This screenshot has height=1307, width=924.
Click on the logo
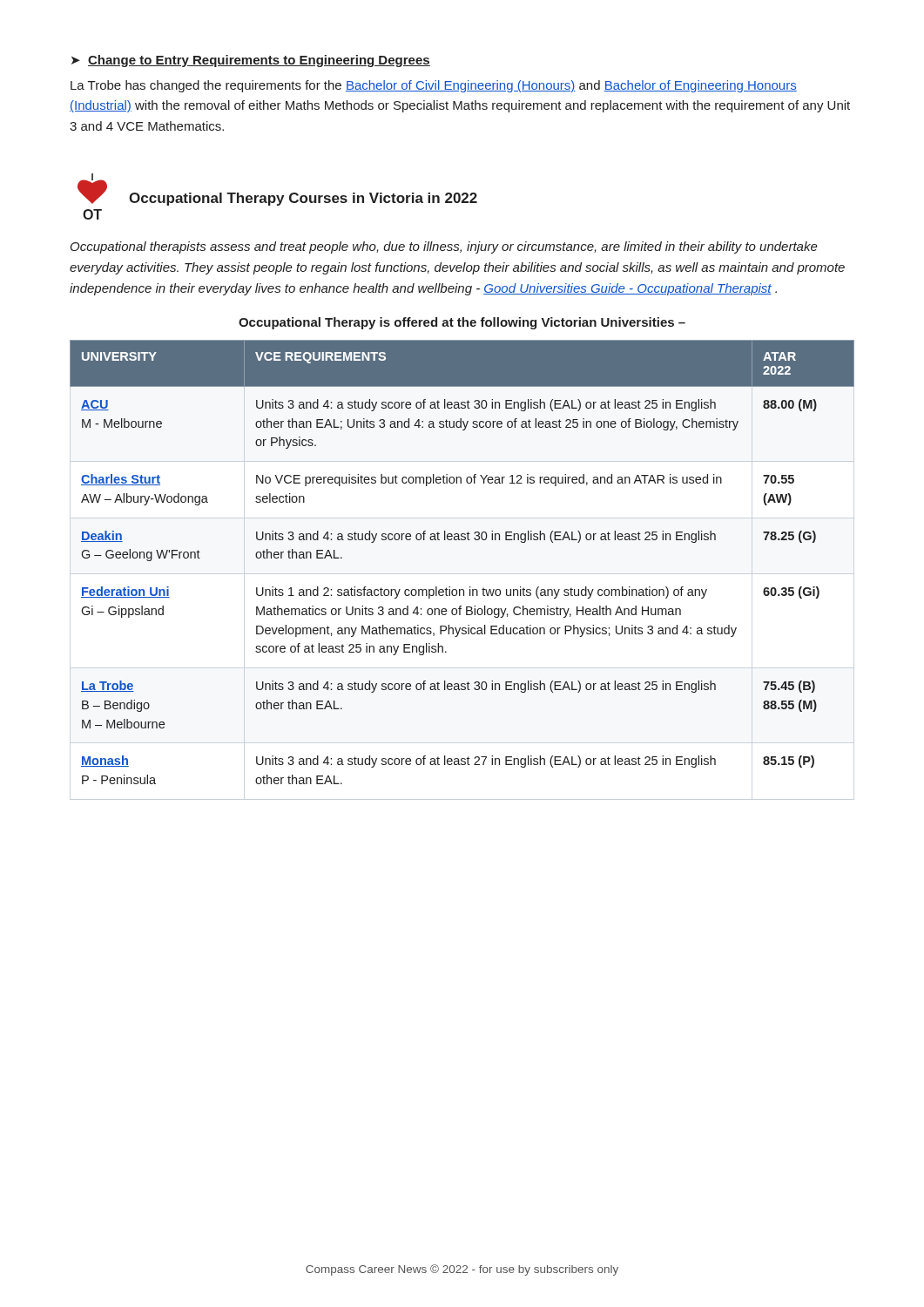(92, 199)
